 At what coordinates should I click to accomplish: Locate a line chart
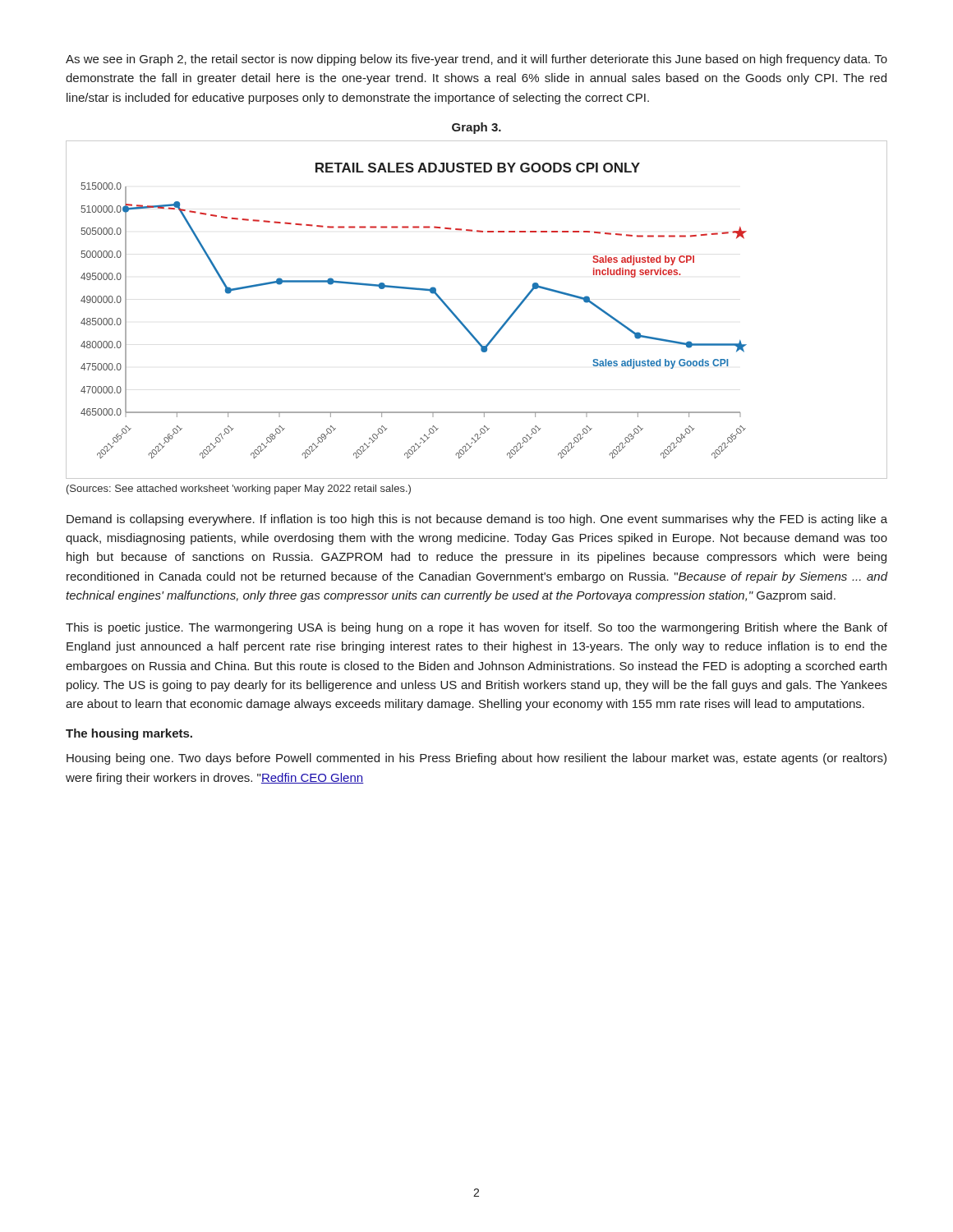(476, 309)
